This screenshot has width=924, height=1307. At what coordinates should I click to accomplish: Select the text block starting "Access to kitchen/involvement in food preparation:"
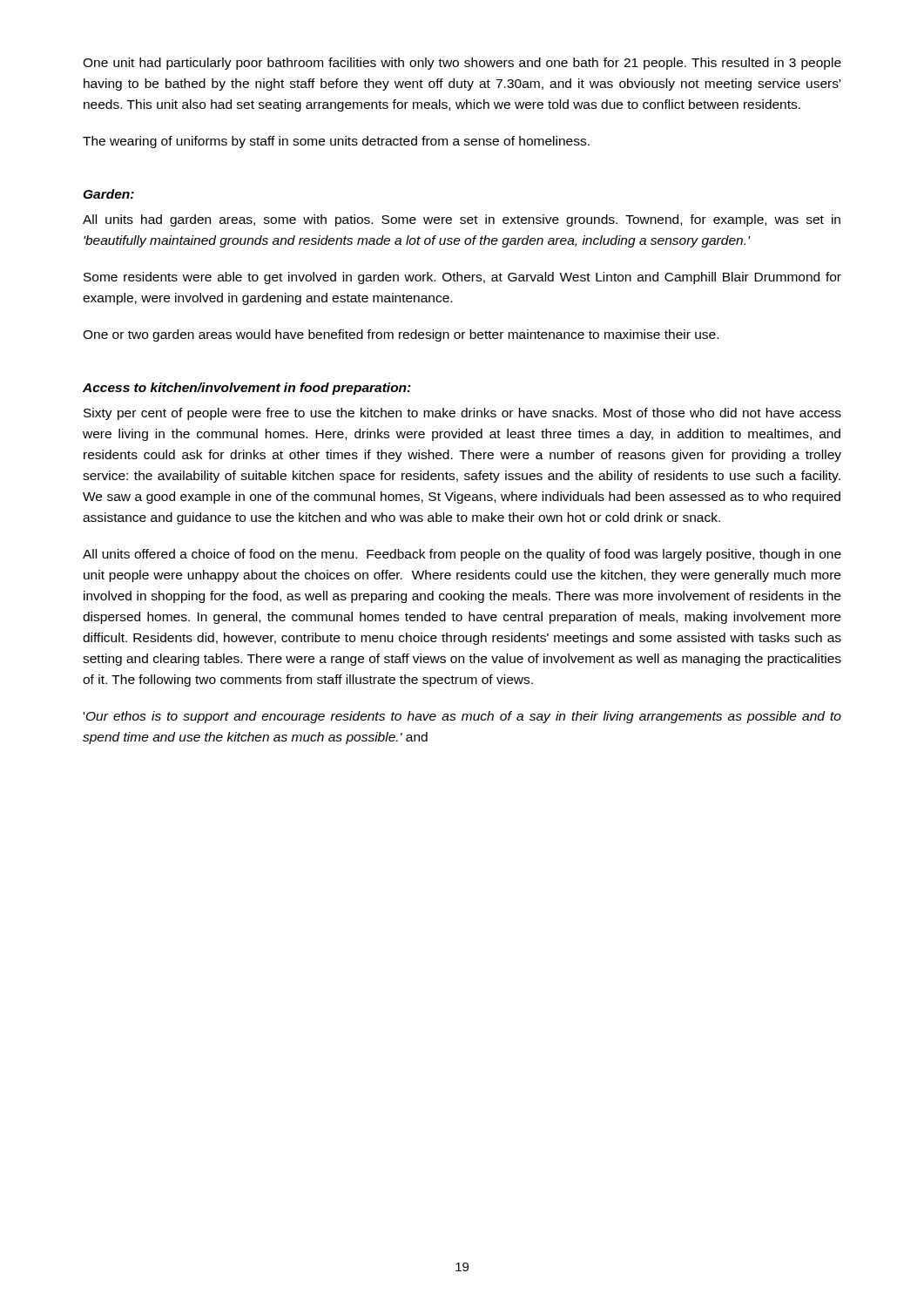click(x=247, y=387)
